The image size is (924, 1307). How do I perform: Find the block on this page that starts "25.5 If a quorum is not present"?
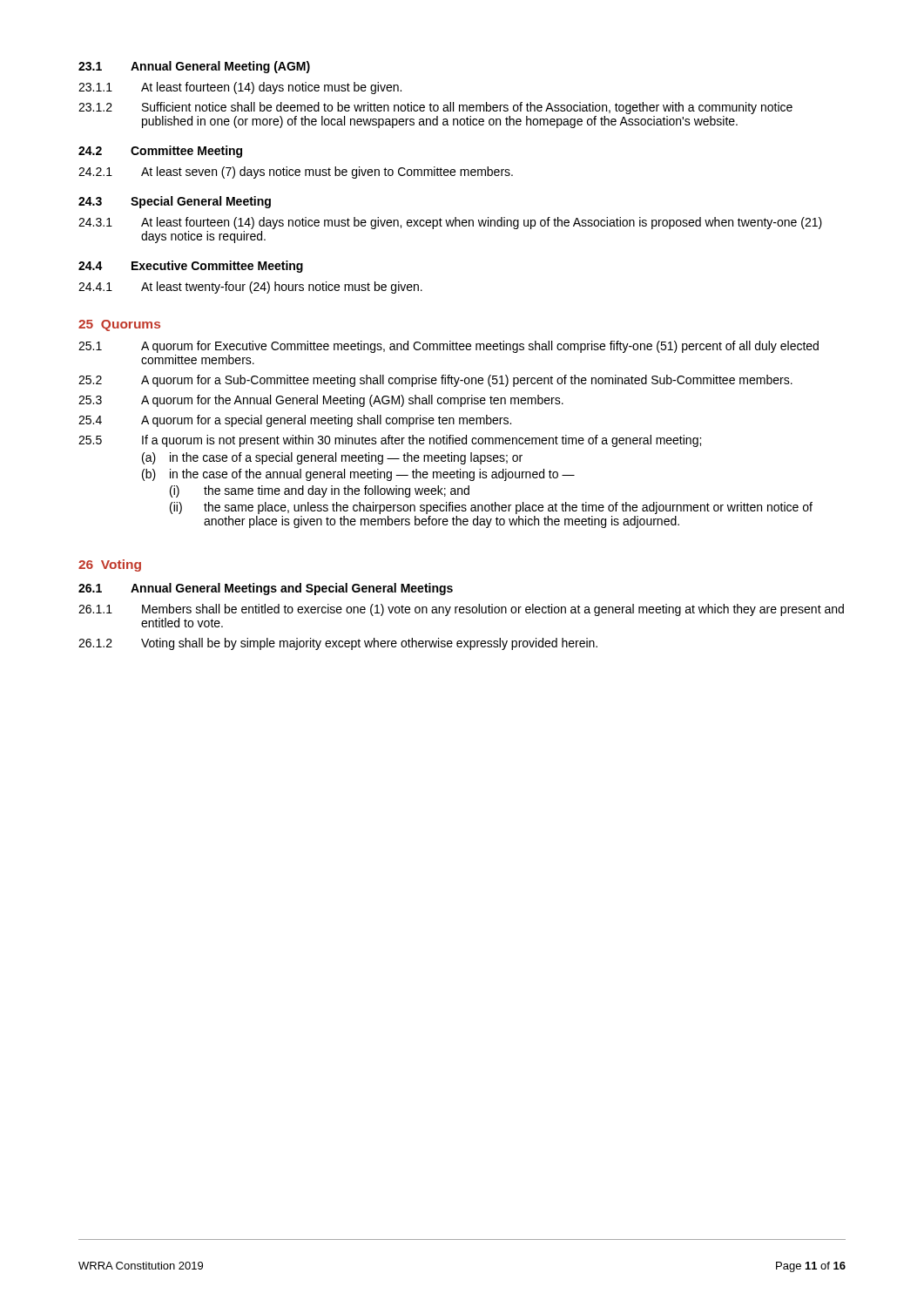462,484
